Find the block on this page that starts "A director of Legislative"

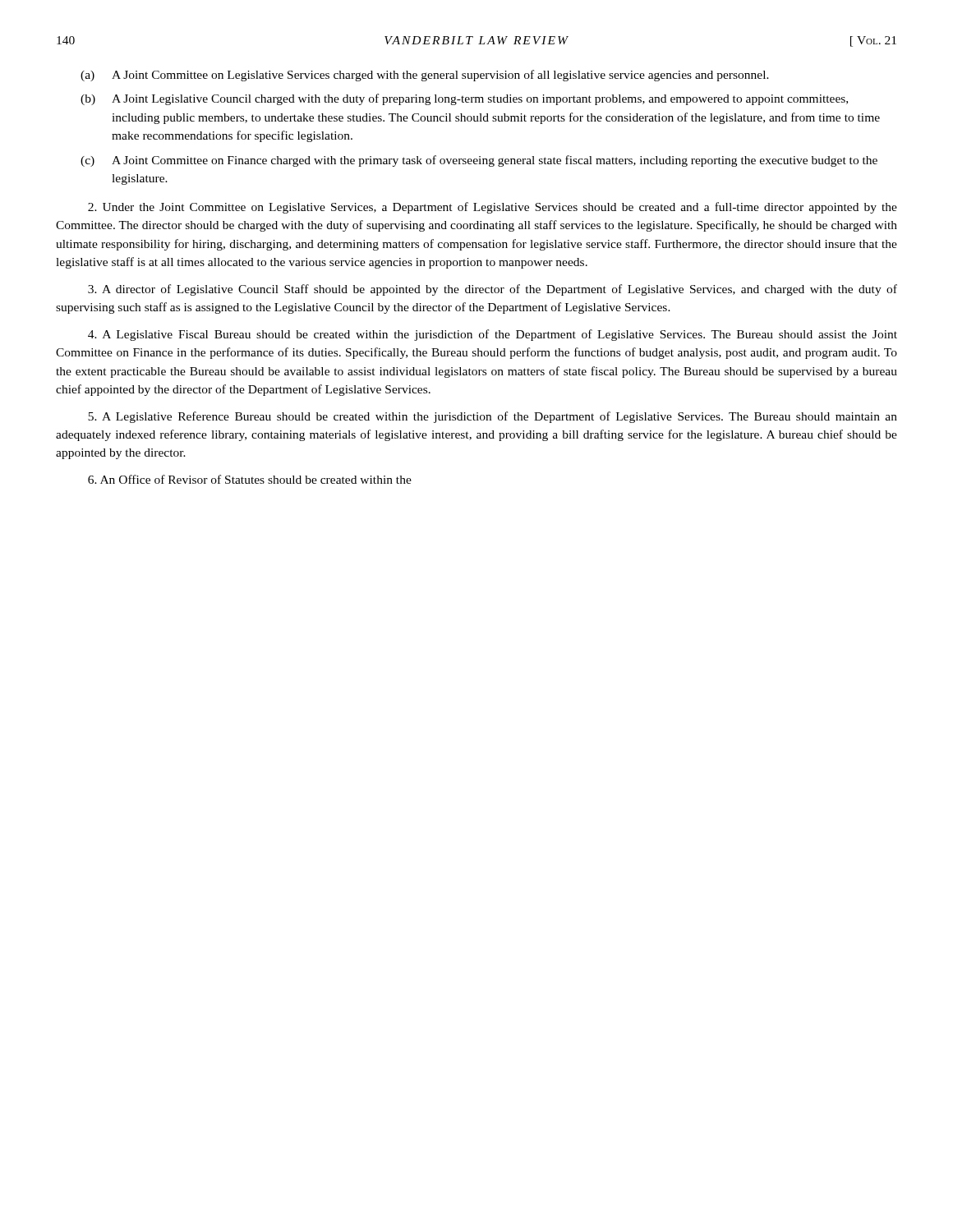[476, 298]
